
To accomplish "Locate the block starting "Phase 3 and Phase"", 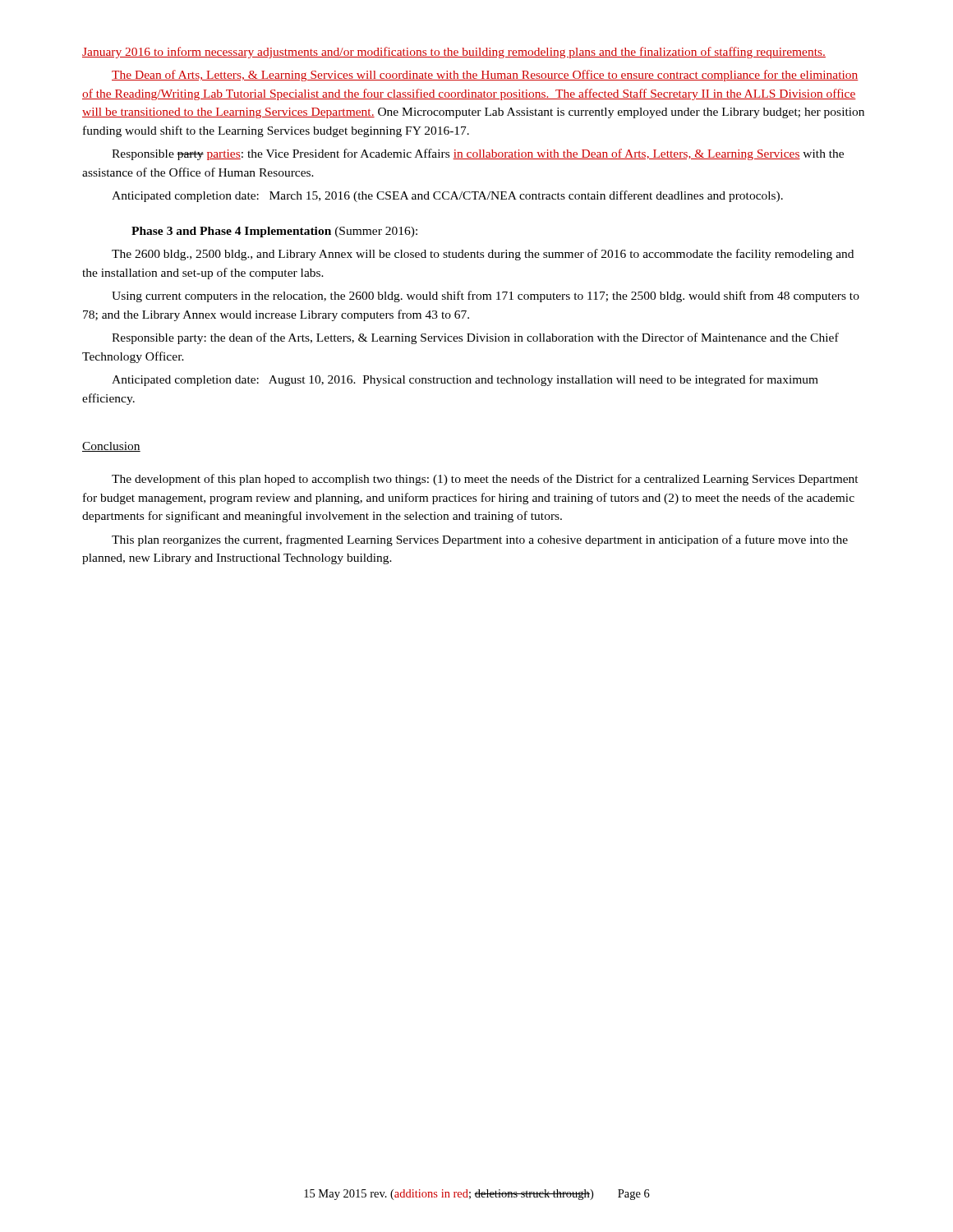I will 274,232.
